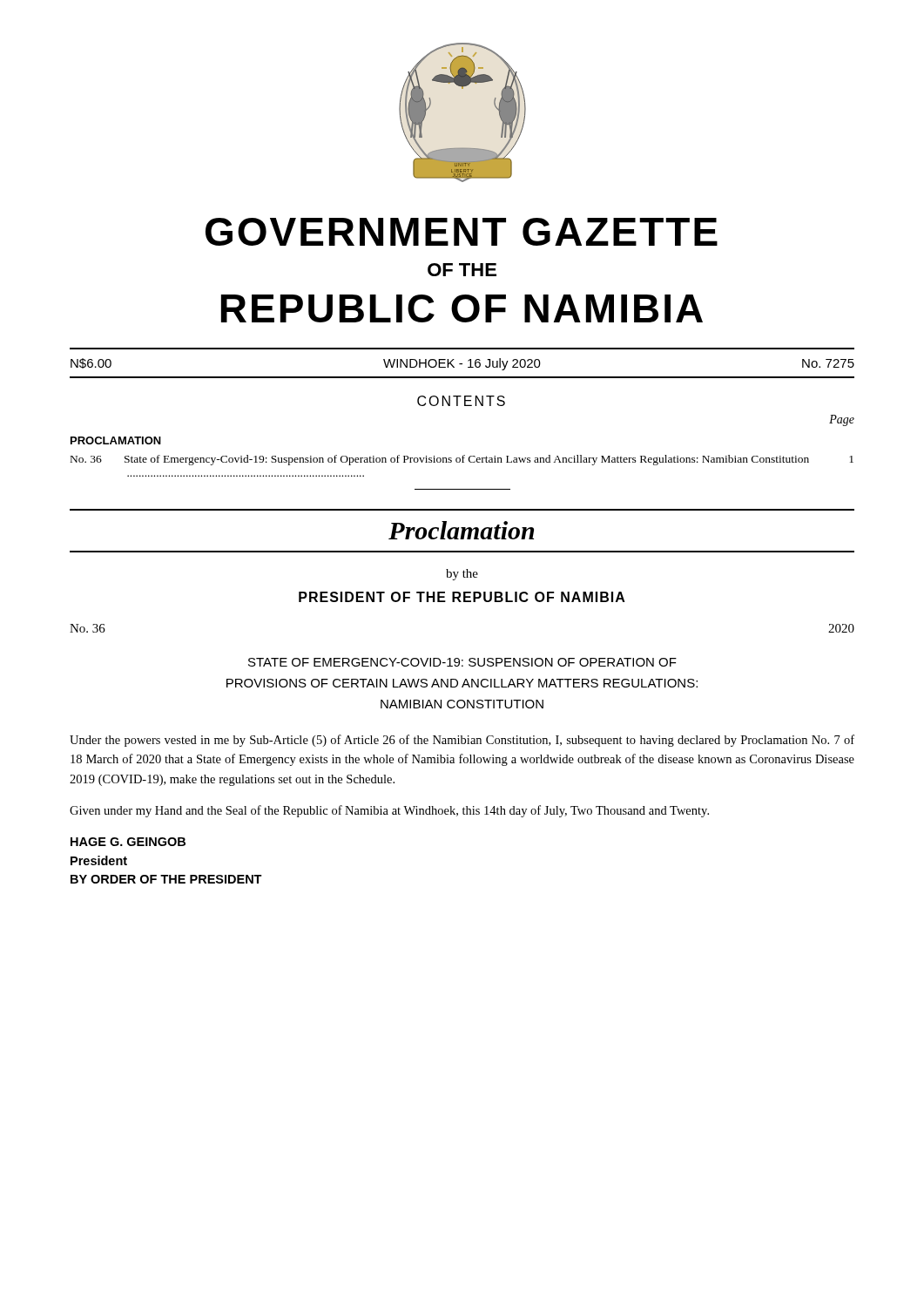This screenshot has height=1307, width=924.
Task: Find "No. 36 2020" on this page
Action: (x=95, y=628)
